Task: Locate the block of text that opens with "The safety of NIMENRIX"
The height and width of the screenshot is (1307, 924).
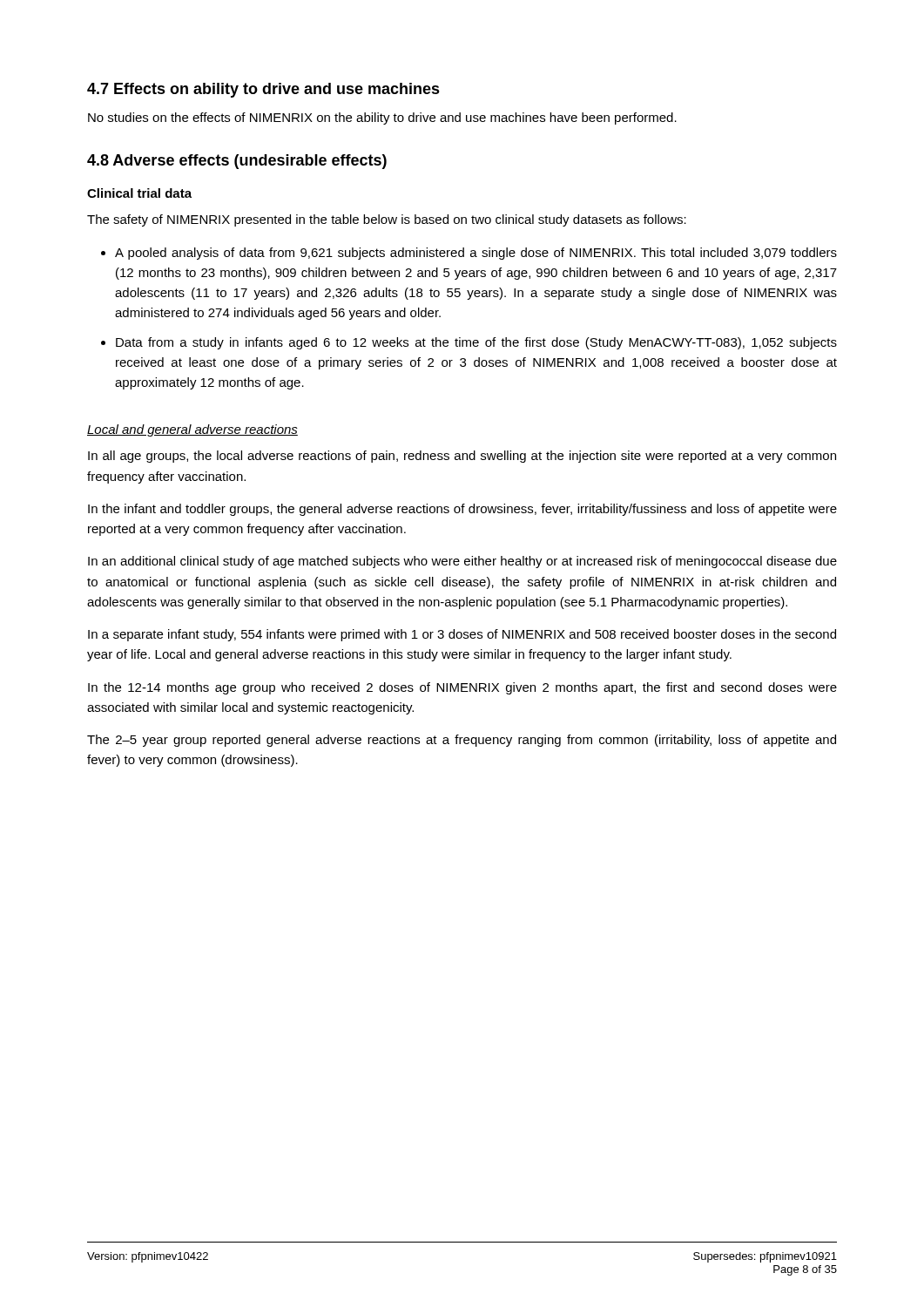Action: (x=387, y=219)
